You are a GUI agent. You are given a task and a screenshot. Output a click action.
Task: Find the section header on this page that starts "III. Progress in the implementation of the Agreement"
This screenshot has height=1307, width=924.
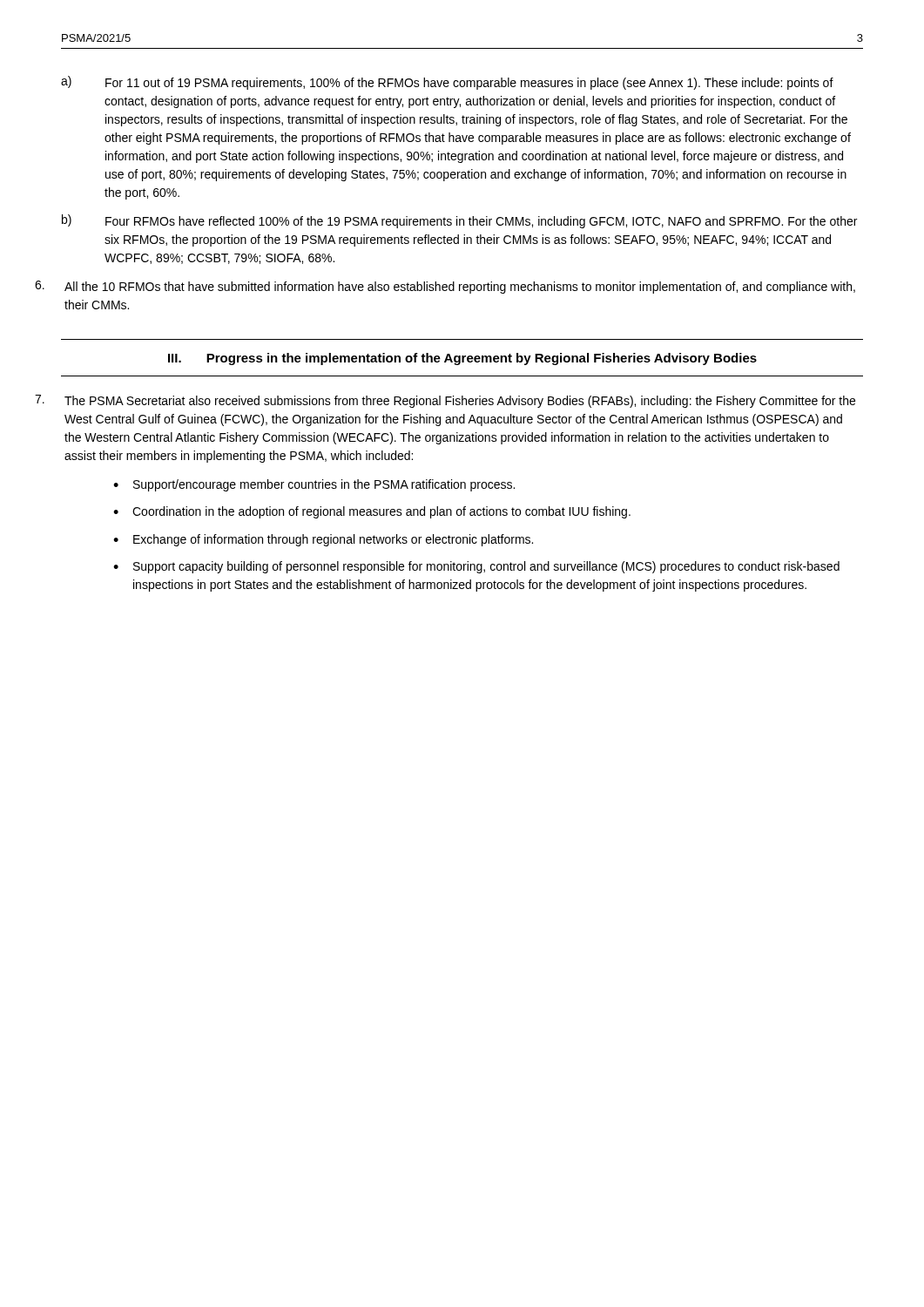click(x=462, y=358)
